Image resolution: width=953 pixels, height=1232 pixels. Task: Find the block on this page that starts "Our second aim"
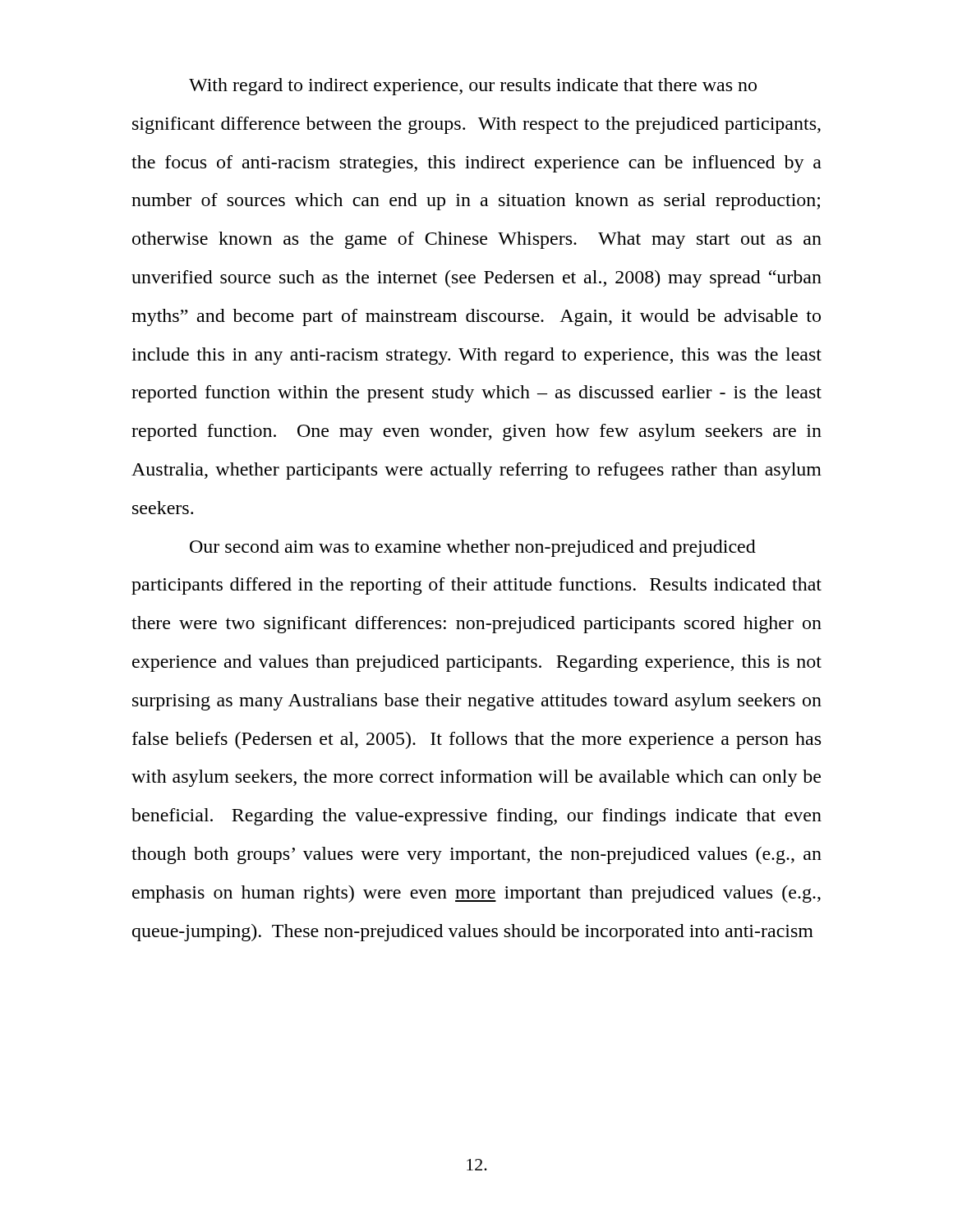point(476,734)
